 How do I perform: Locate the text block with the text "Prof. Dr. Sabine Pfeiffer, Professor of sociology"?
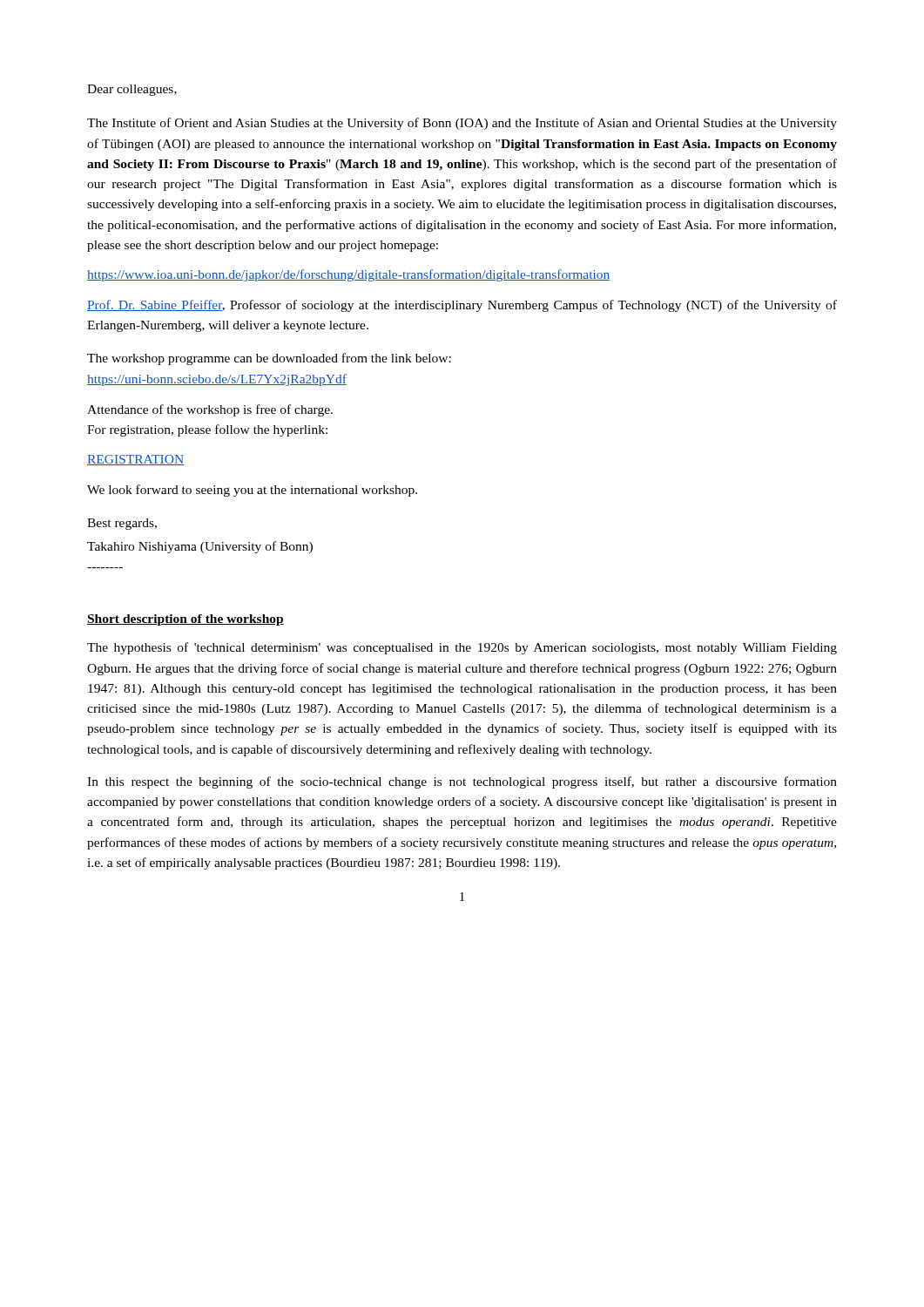point(462,315)
